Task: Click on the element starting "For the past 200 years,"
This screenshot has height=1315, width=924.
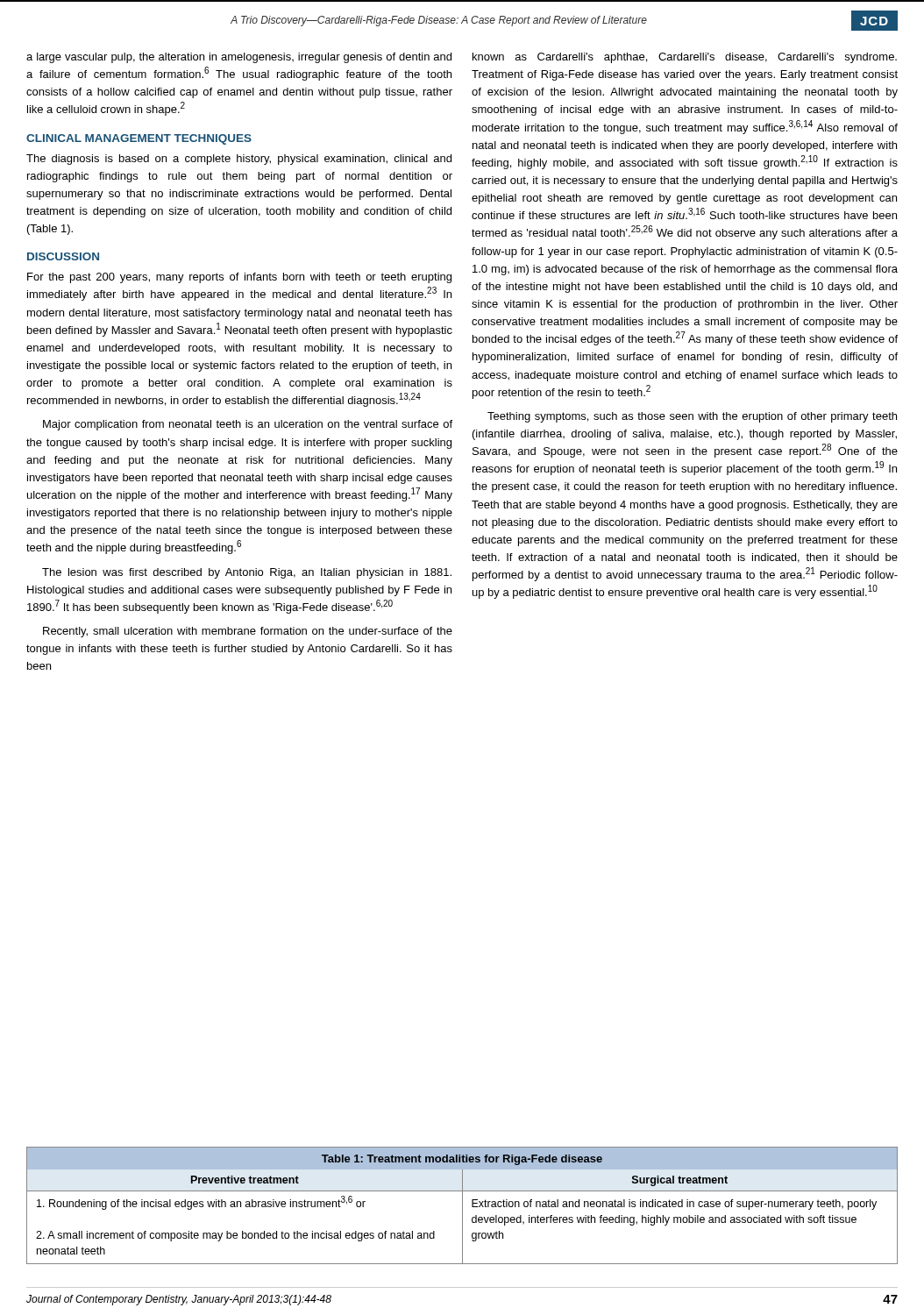Action: pos(239,472)
